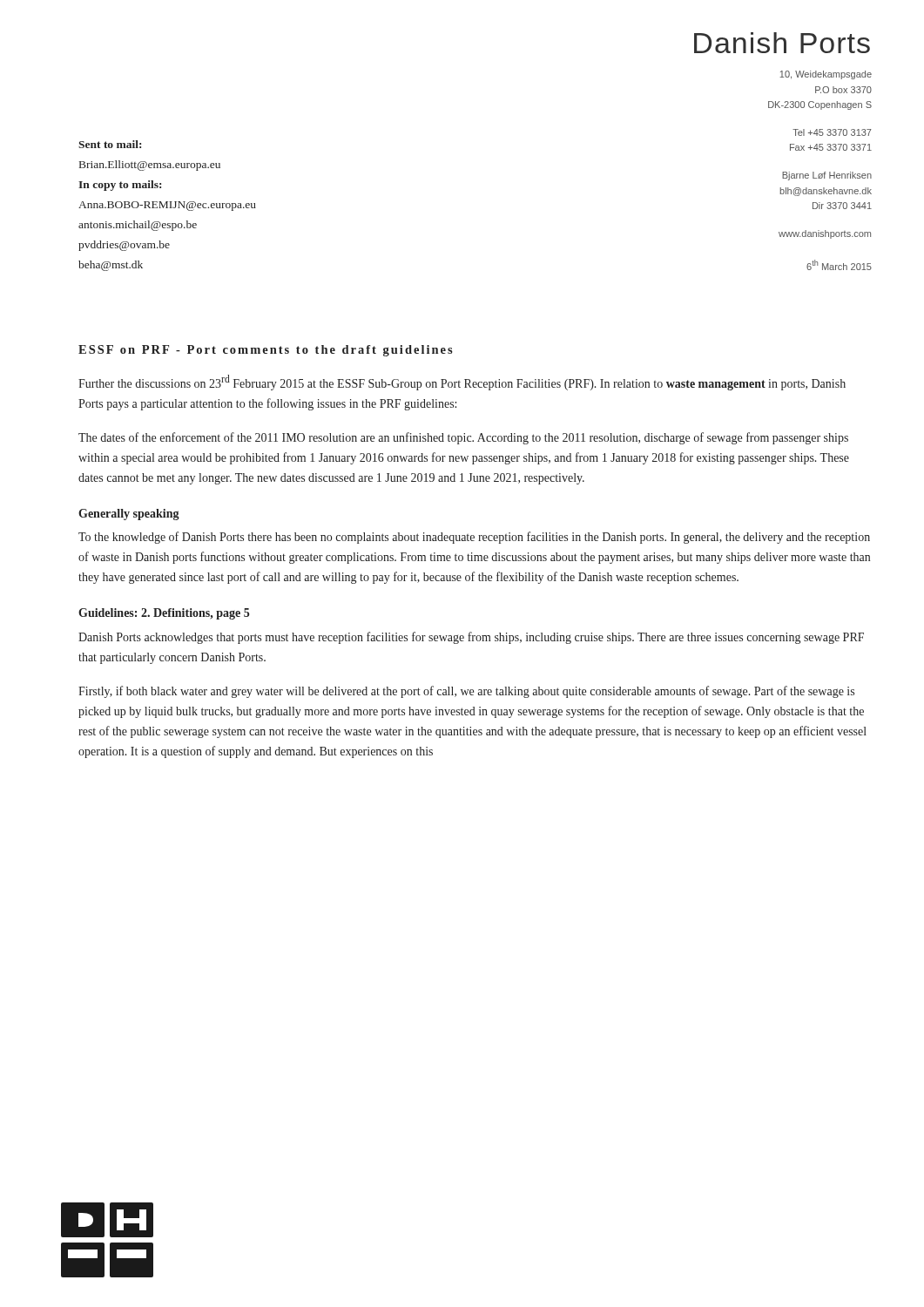Click the passage that begins "The dates of"

(464, 458)
